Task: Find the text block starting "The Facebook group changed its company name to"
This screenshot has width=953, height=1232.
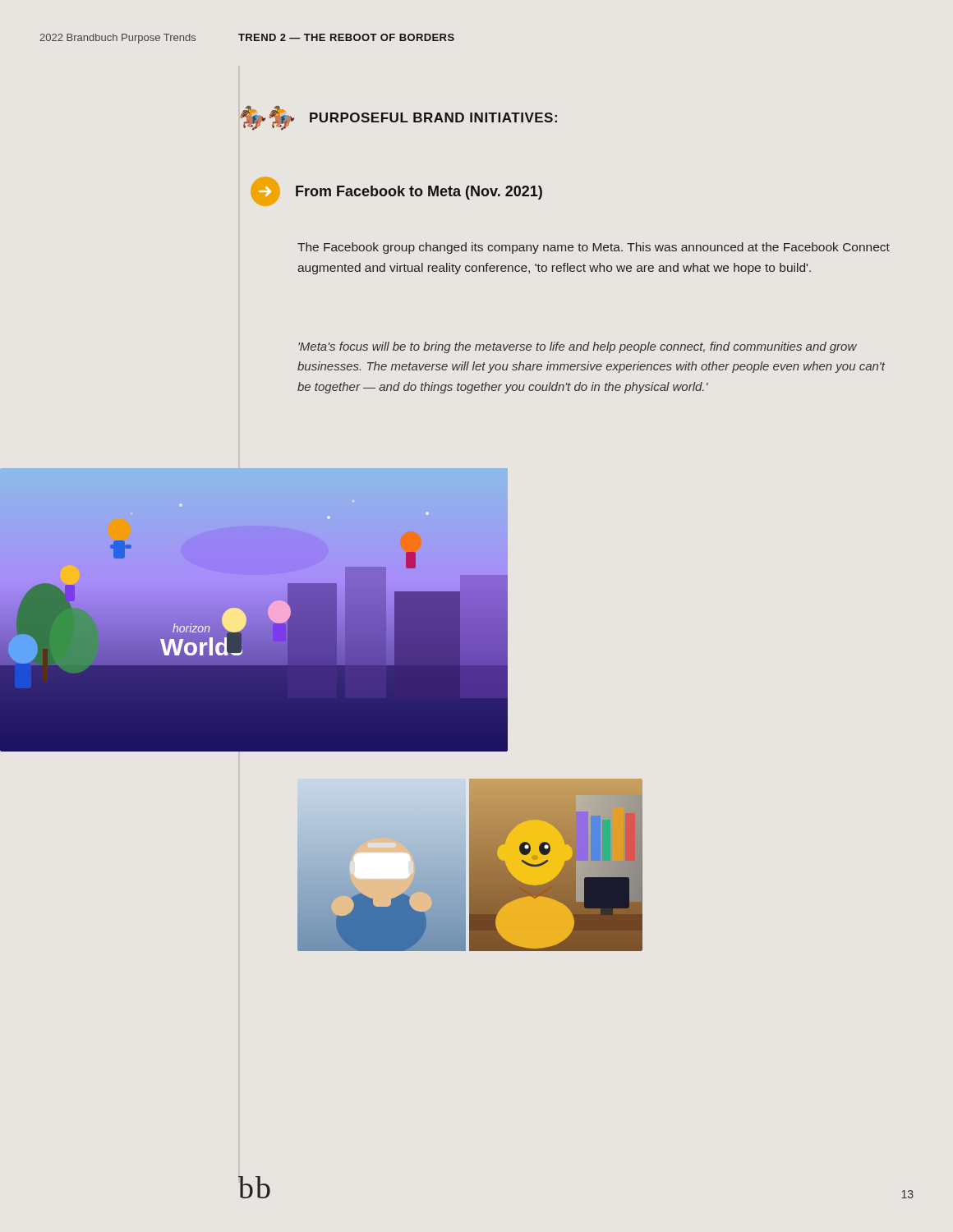Action: [594, 257]
